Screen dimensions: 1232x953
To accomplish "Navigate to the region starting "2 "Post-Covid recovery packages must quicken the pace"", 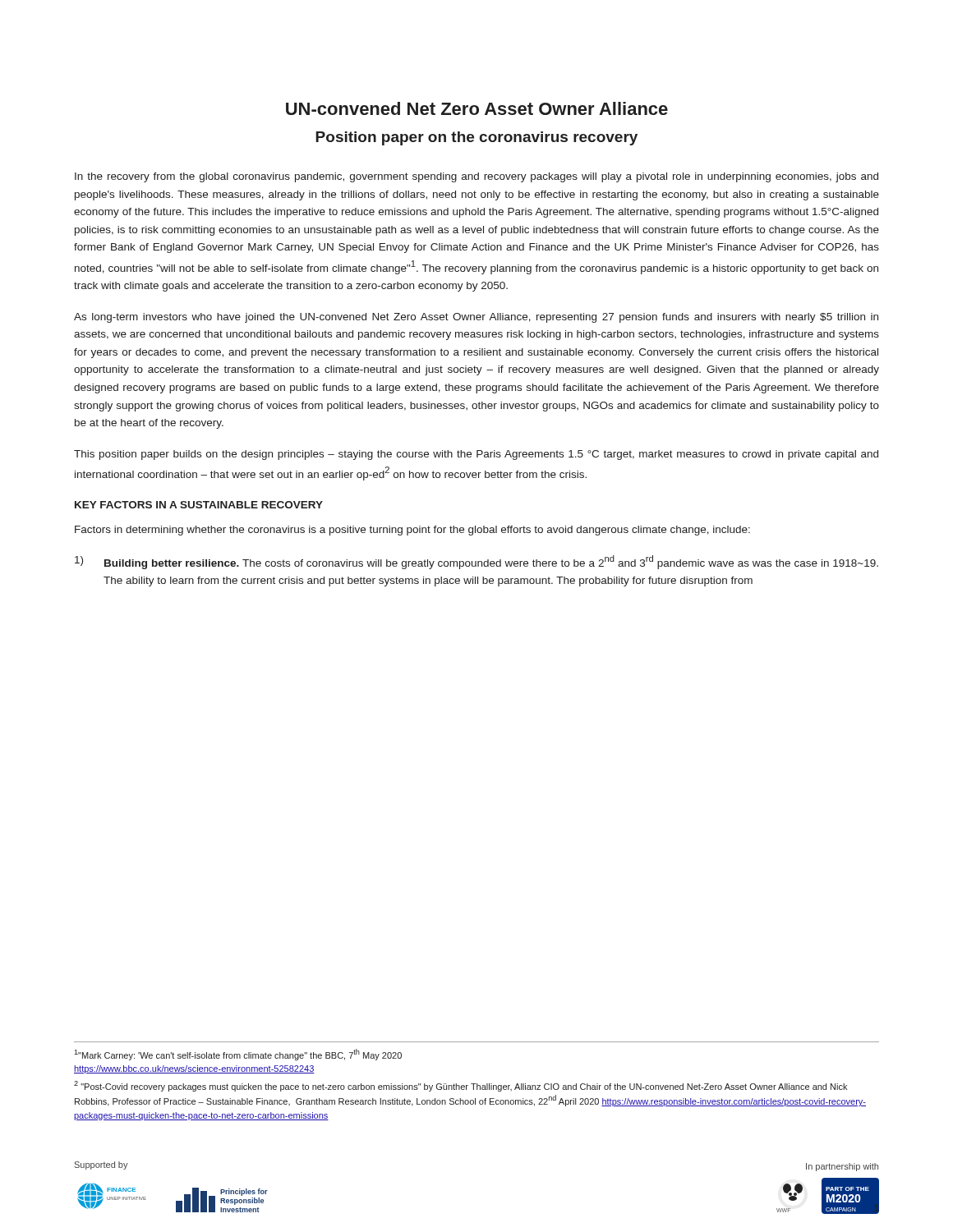I will [470, 1100].
